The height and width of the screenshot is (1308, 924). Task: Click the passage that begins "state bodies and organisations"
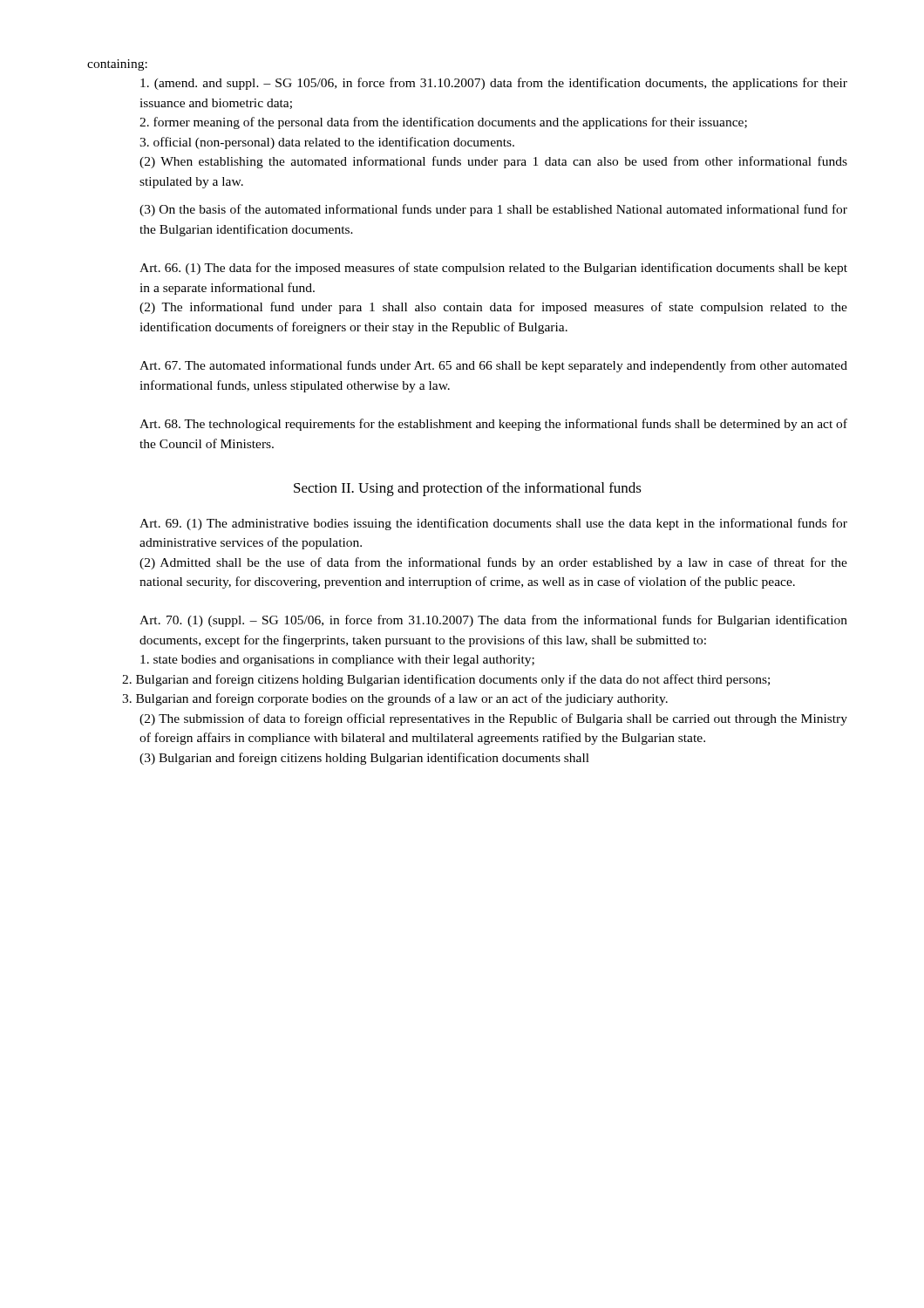[493, 660]
